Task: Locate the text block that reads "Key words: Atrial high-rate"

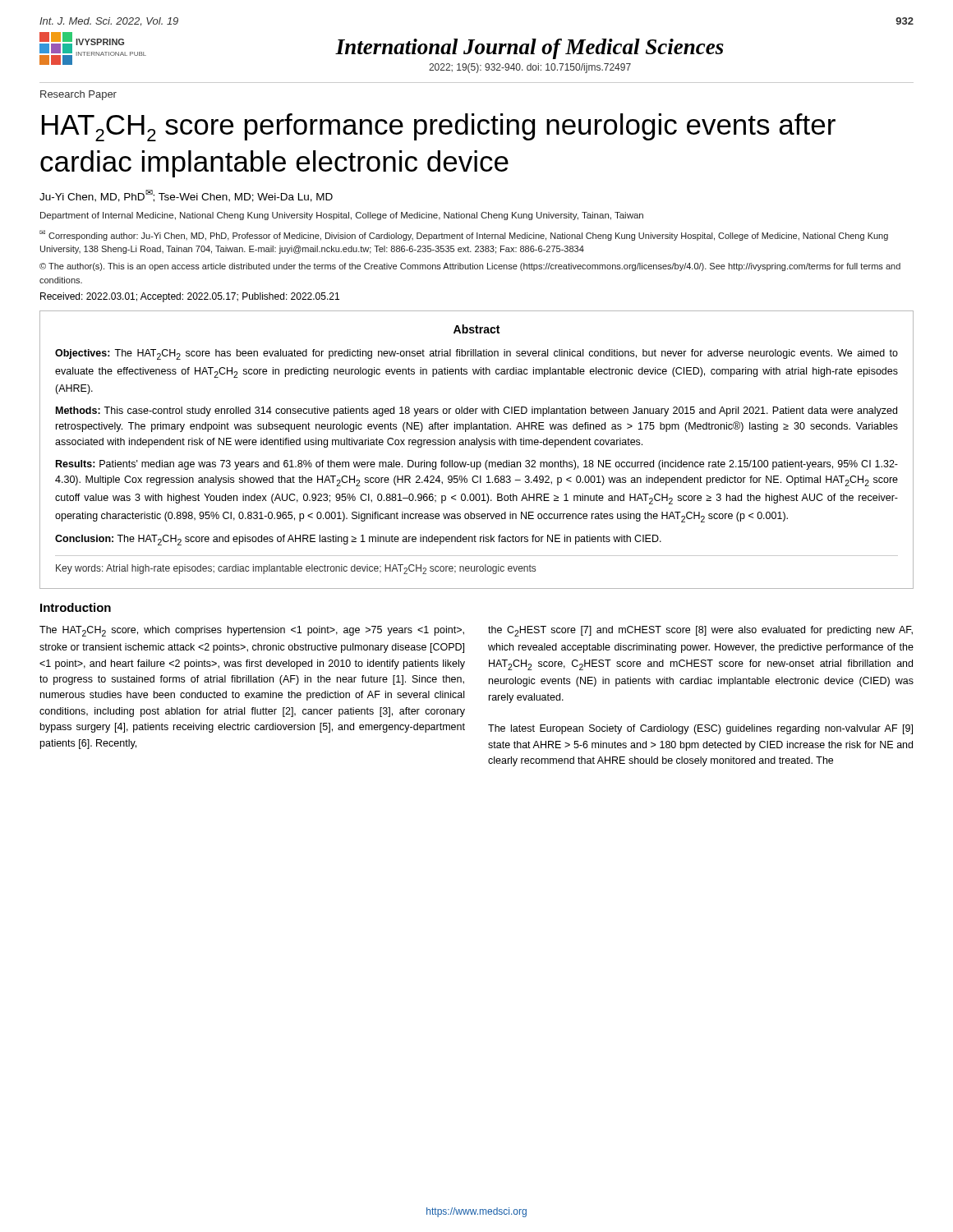Action: tap(296, 569)
